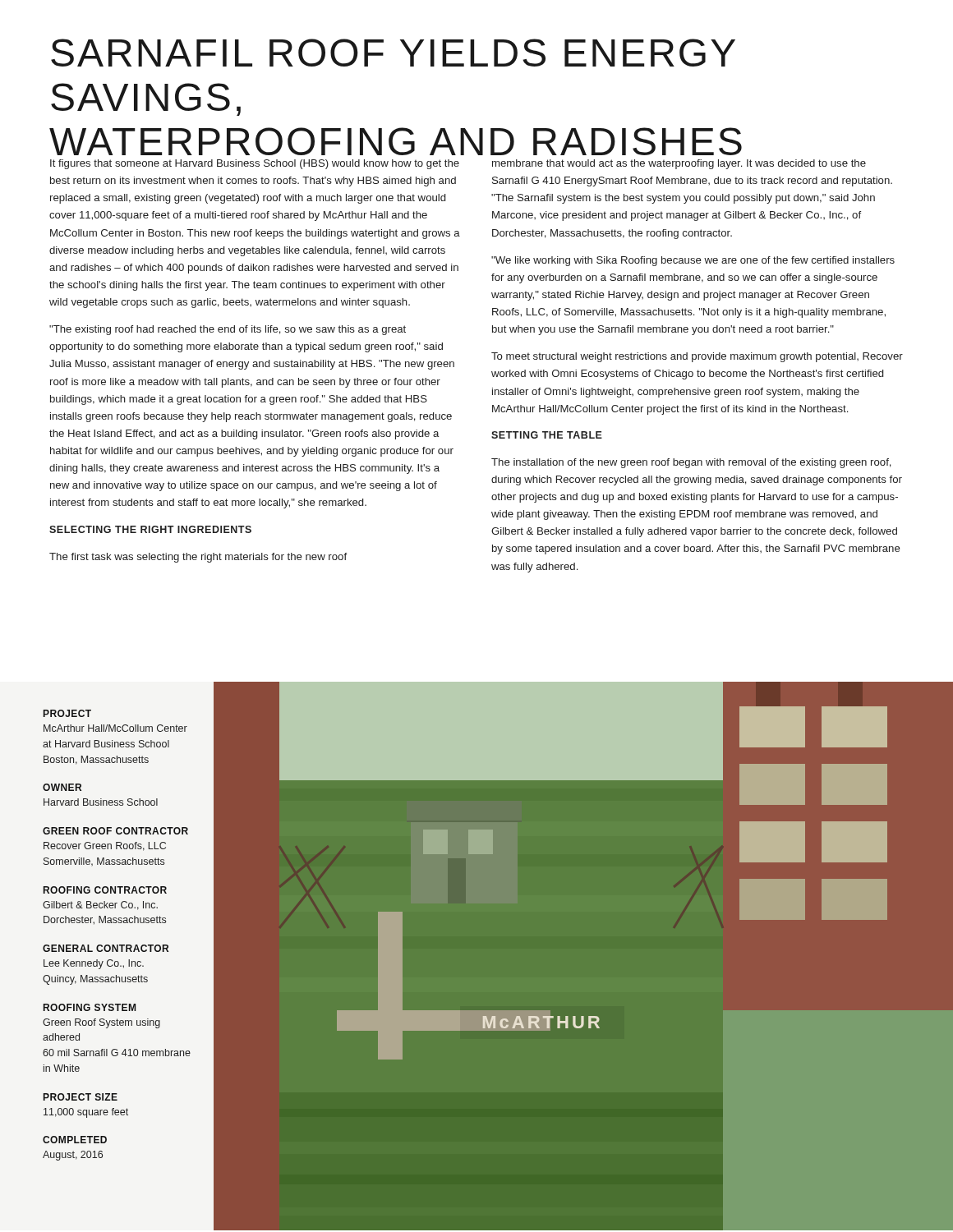The width and height of the screenshot is (953, 1232).
Task: Locate the block of text that opens with "To meet structural weight restrictions and provide maximum"
Action: click(698, 382)
